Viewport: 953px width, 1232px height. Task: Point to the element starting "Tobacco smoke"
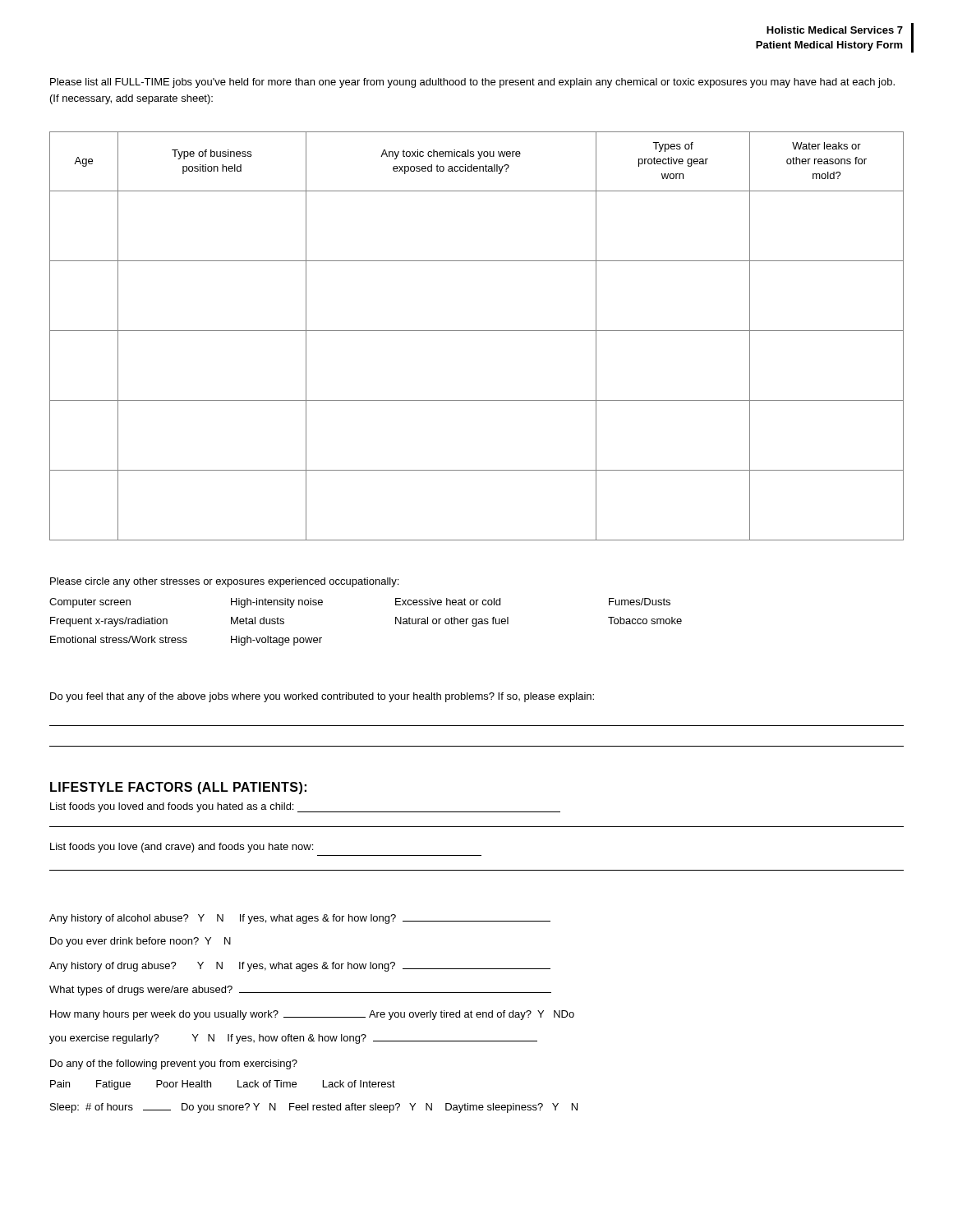[x=645, y=621]
